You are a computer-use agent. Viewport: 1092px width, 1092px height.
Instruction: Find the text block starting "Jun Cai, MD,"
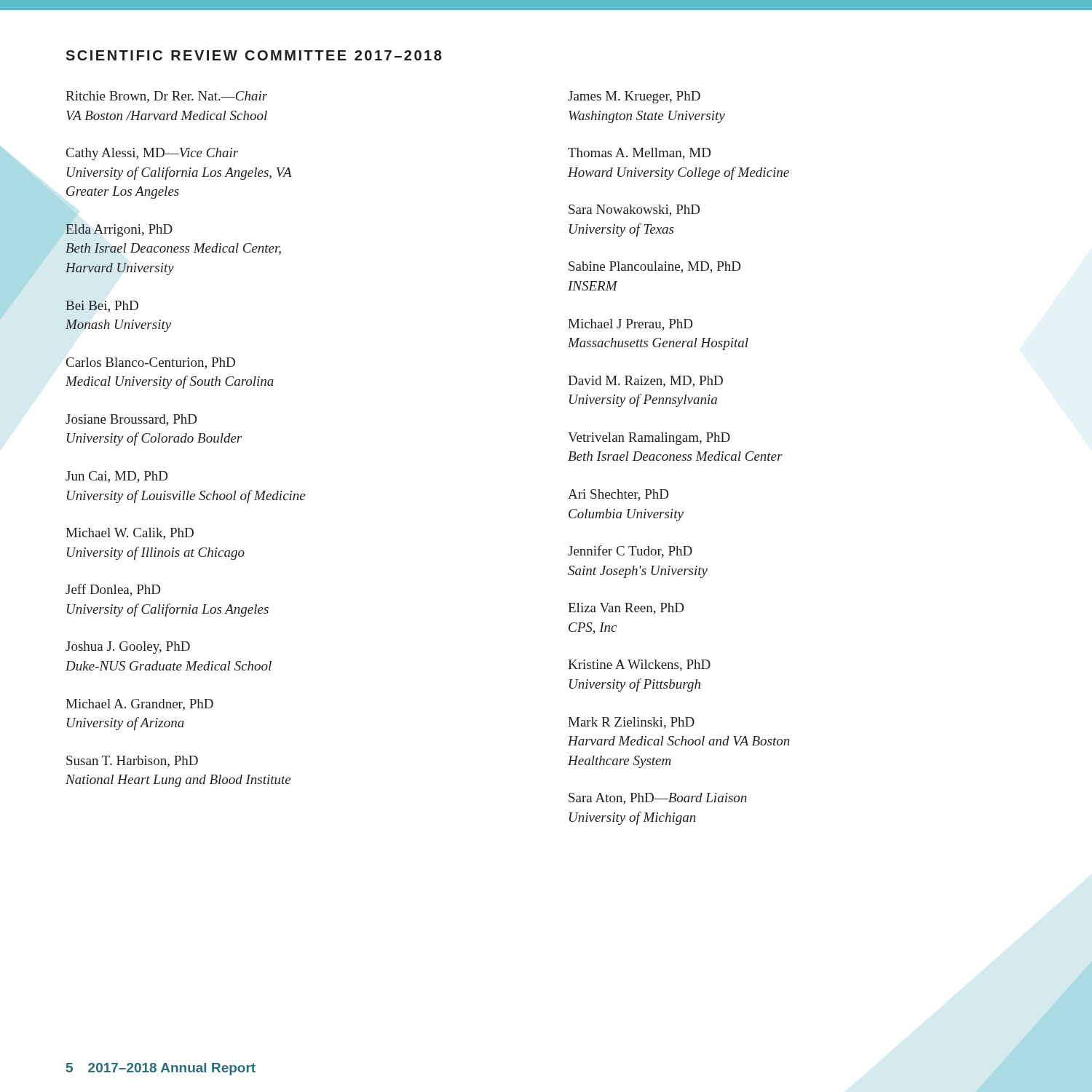295,486
